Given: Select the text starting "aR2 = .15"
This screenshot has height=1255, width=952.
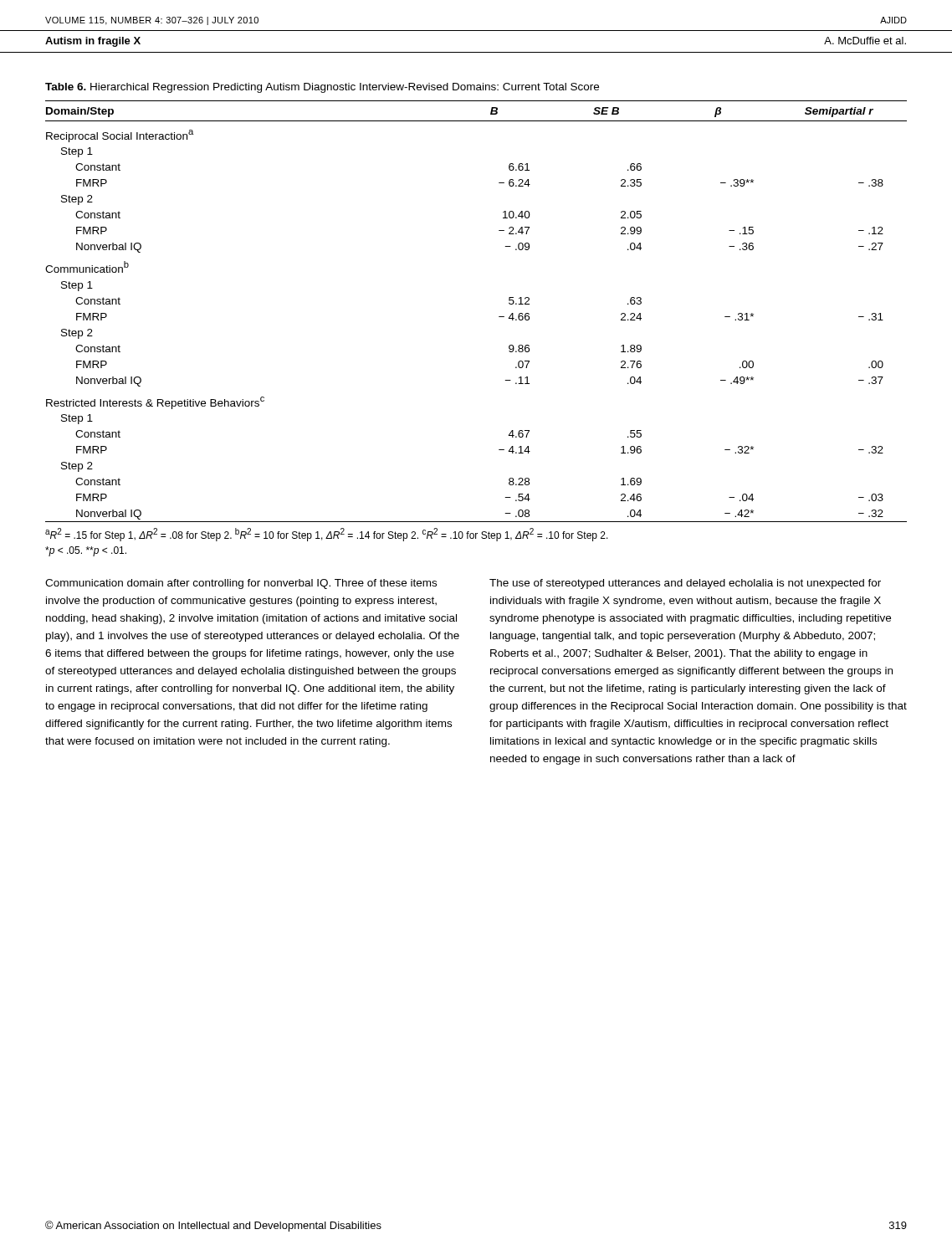Looking at the screenshot, I should point(327,542).
